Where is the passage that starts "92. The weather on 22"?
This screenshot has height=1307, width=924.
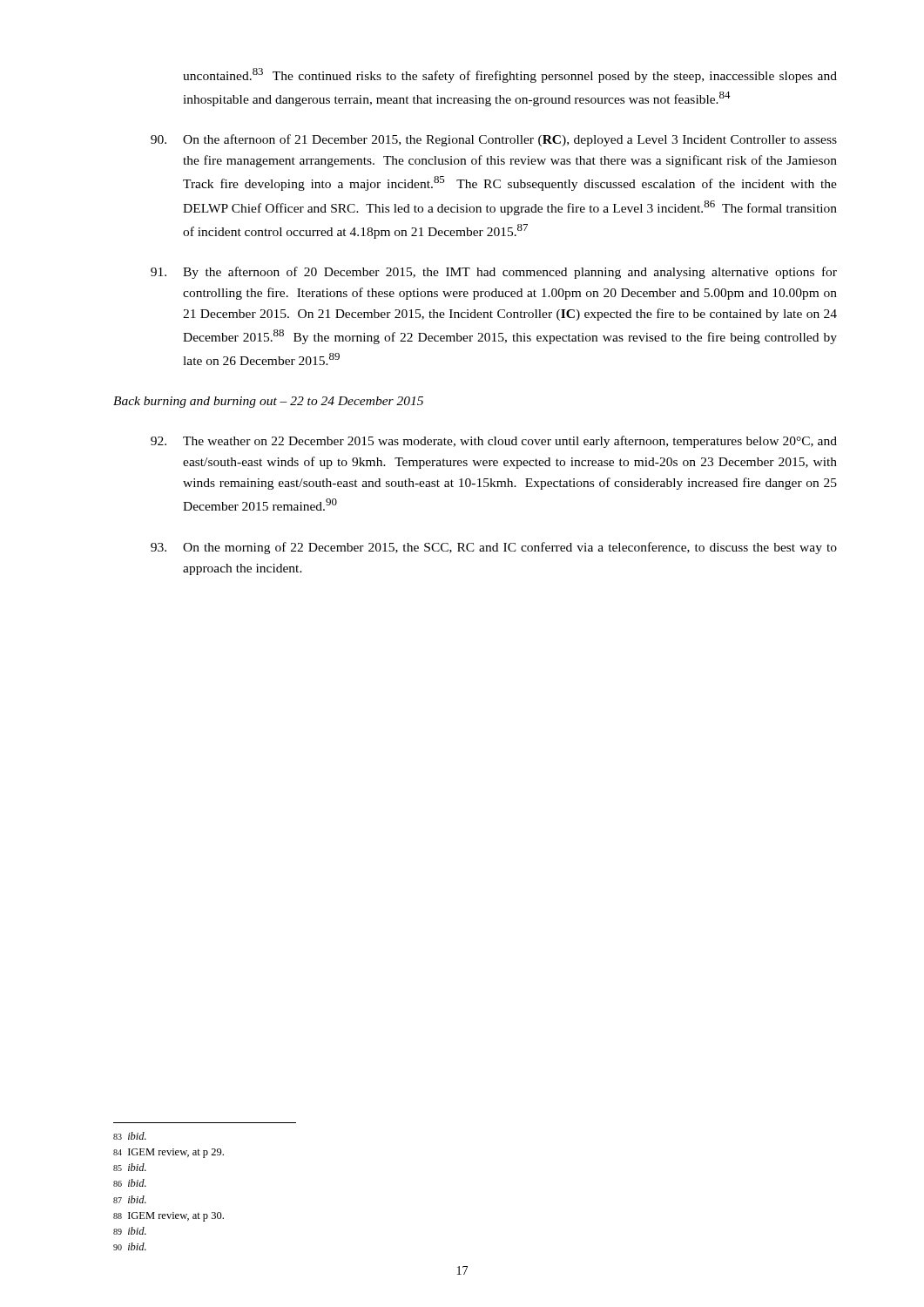coord(475,474)
